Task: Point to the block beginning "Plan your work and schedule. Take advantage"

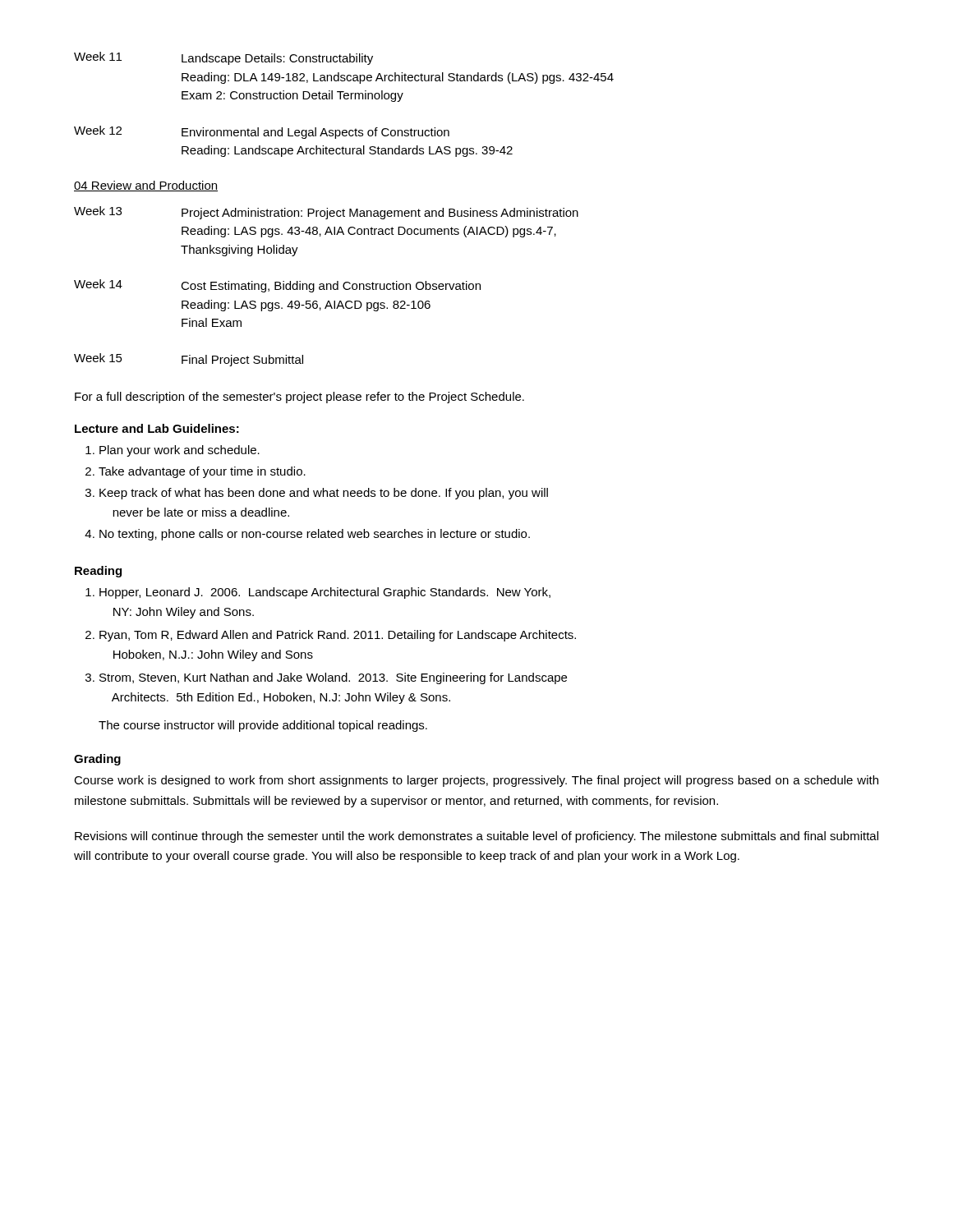Action: tap(489, 492)
